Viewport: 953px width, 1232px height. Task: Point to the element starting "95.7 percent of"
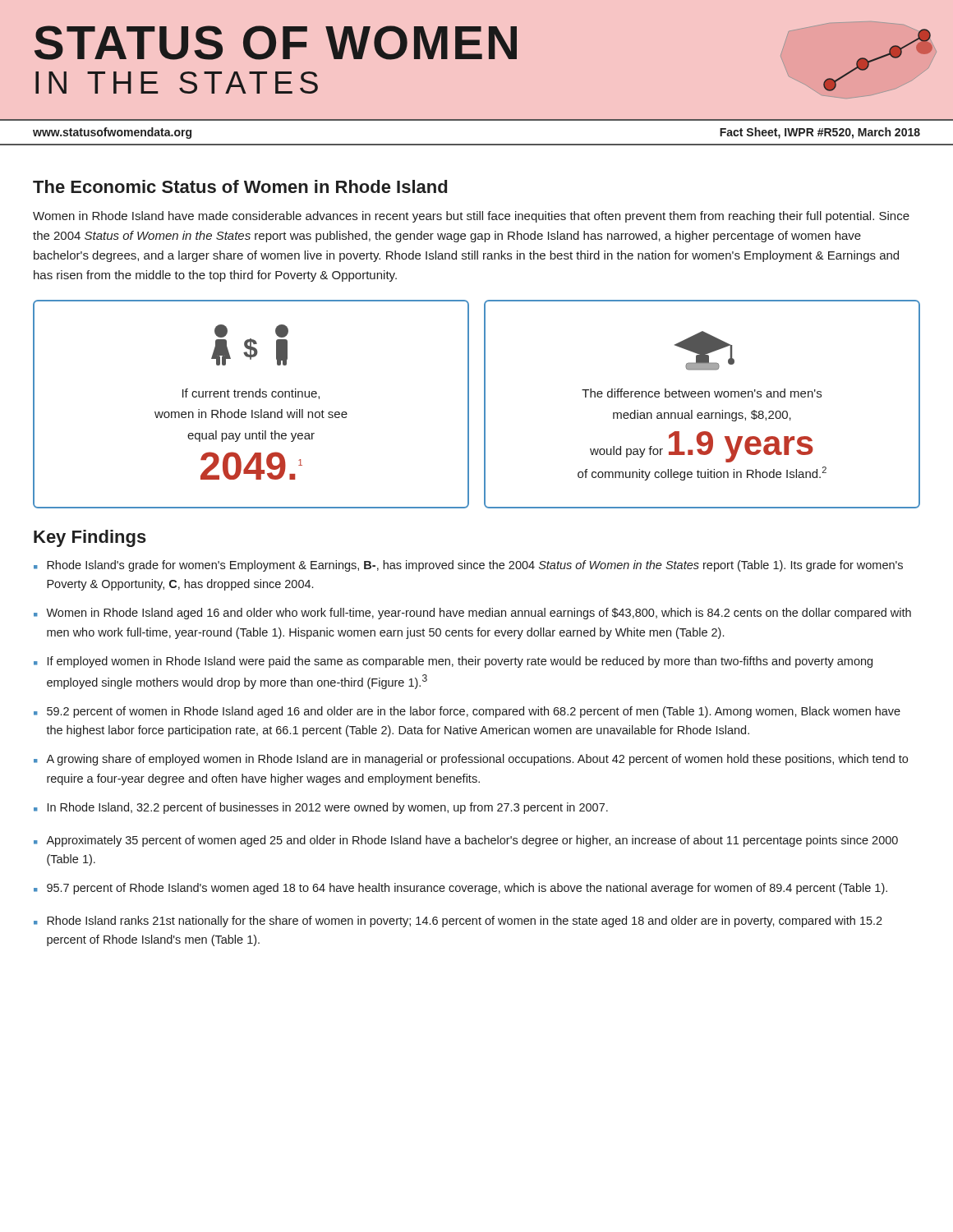click(467, 888)
